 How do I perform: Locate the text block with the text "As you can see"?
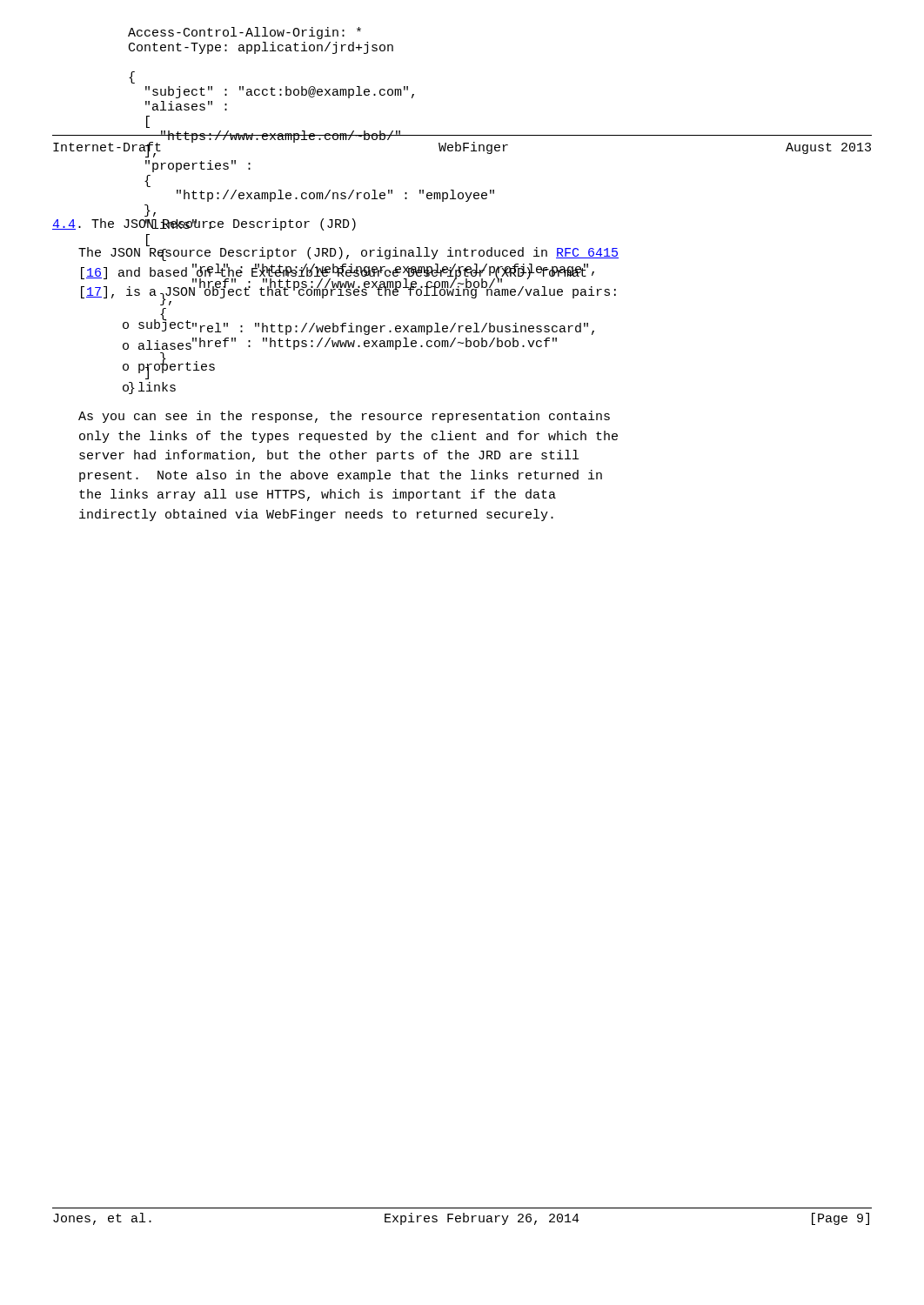348,466
